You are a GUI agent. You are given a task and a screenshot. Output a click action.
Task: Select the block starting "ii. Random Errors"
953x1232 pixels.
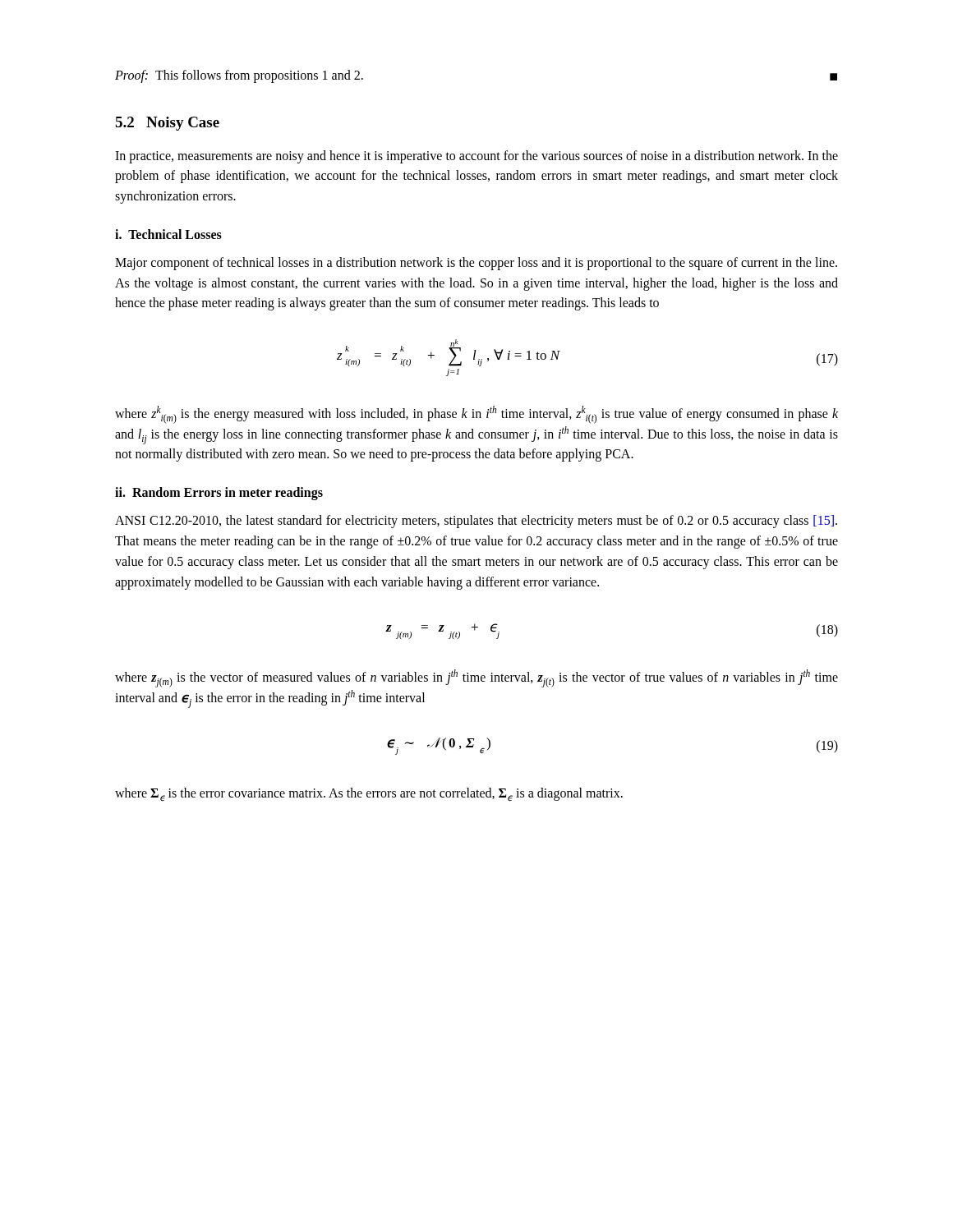tap(219, 492)
